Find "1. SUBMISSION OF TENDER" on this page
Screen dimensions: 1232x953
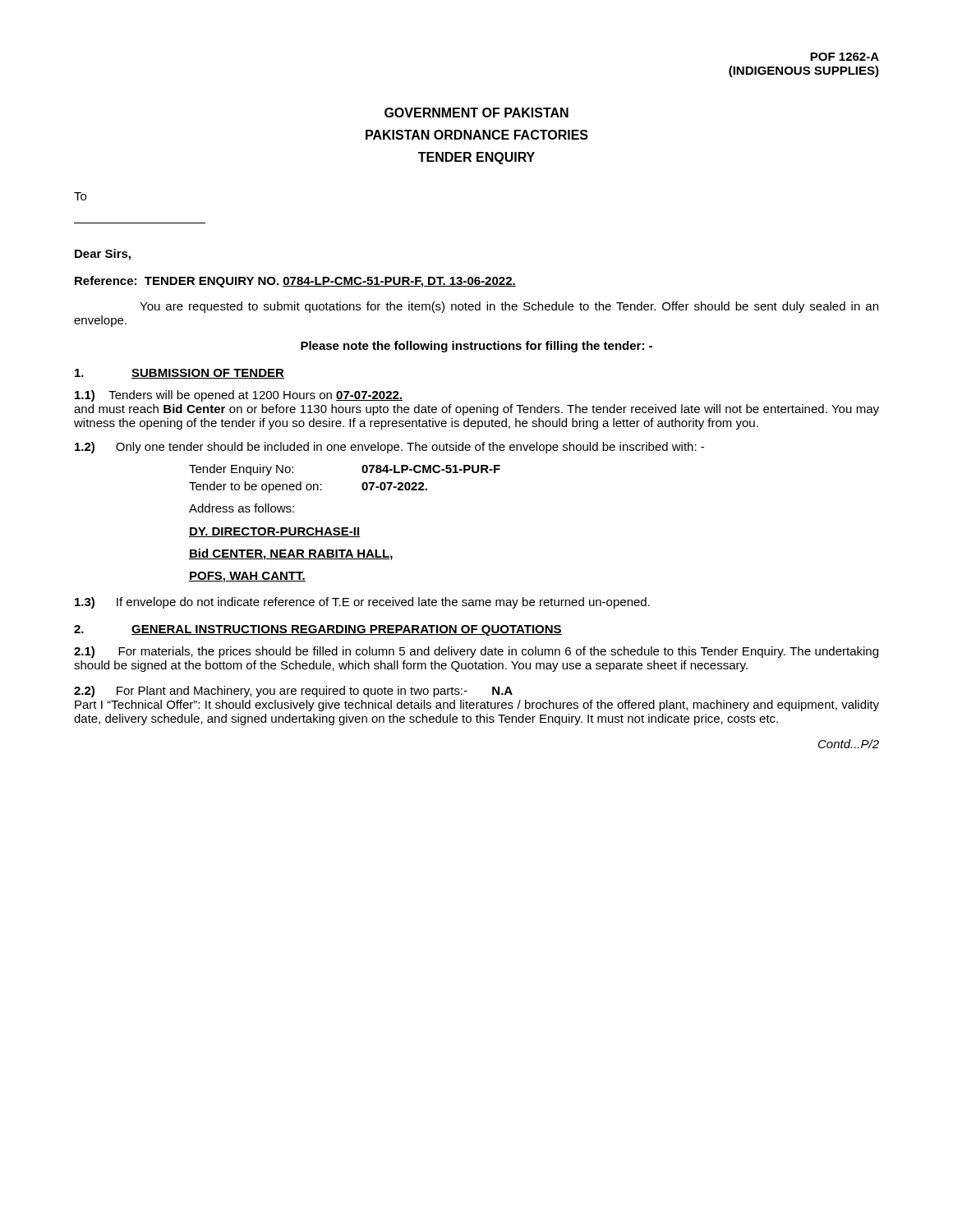click(x=179, y=372)
